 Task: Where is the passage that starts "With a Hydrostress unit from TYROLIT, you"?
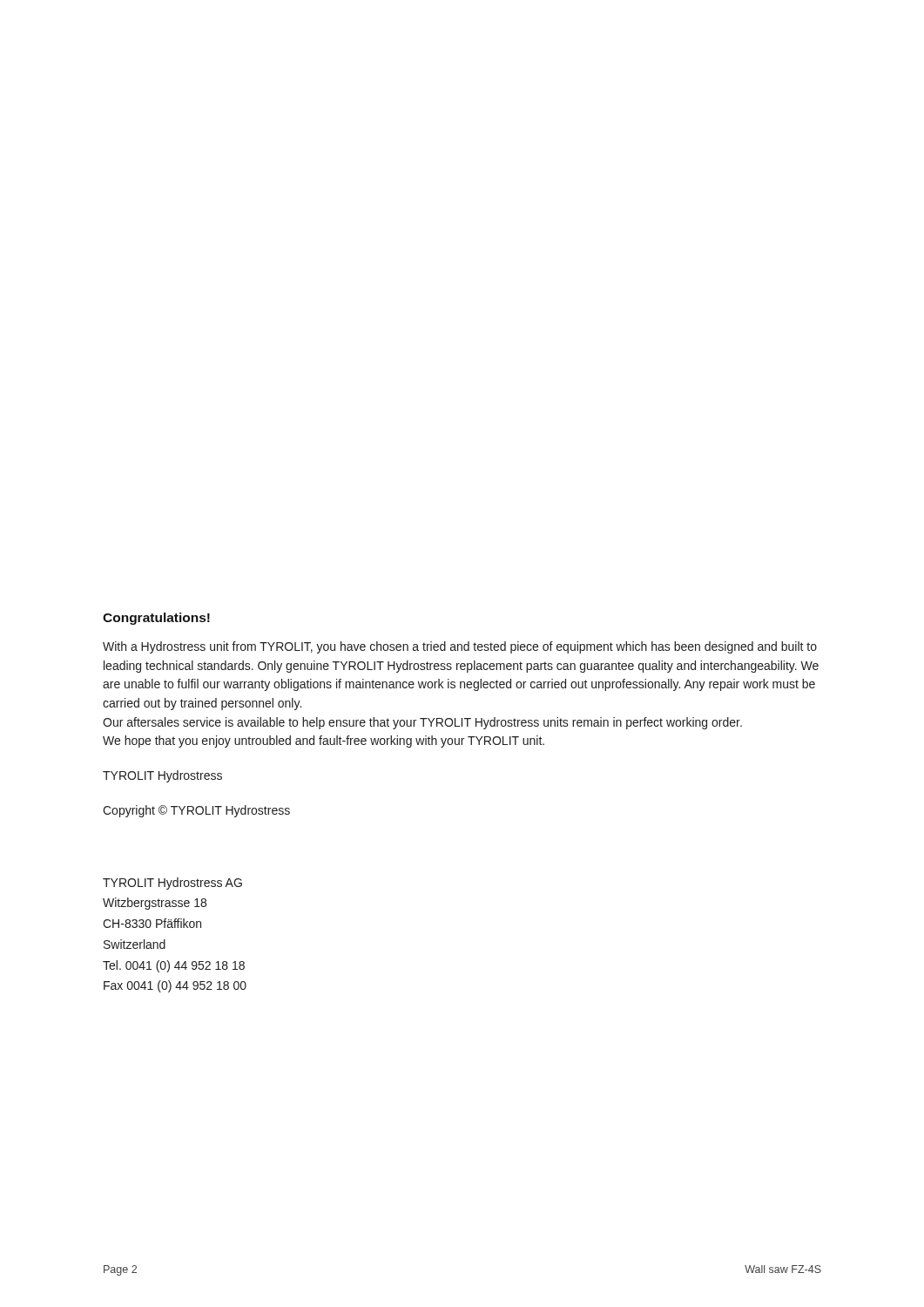(x=462, y=695)
